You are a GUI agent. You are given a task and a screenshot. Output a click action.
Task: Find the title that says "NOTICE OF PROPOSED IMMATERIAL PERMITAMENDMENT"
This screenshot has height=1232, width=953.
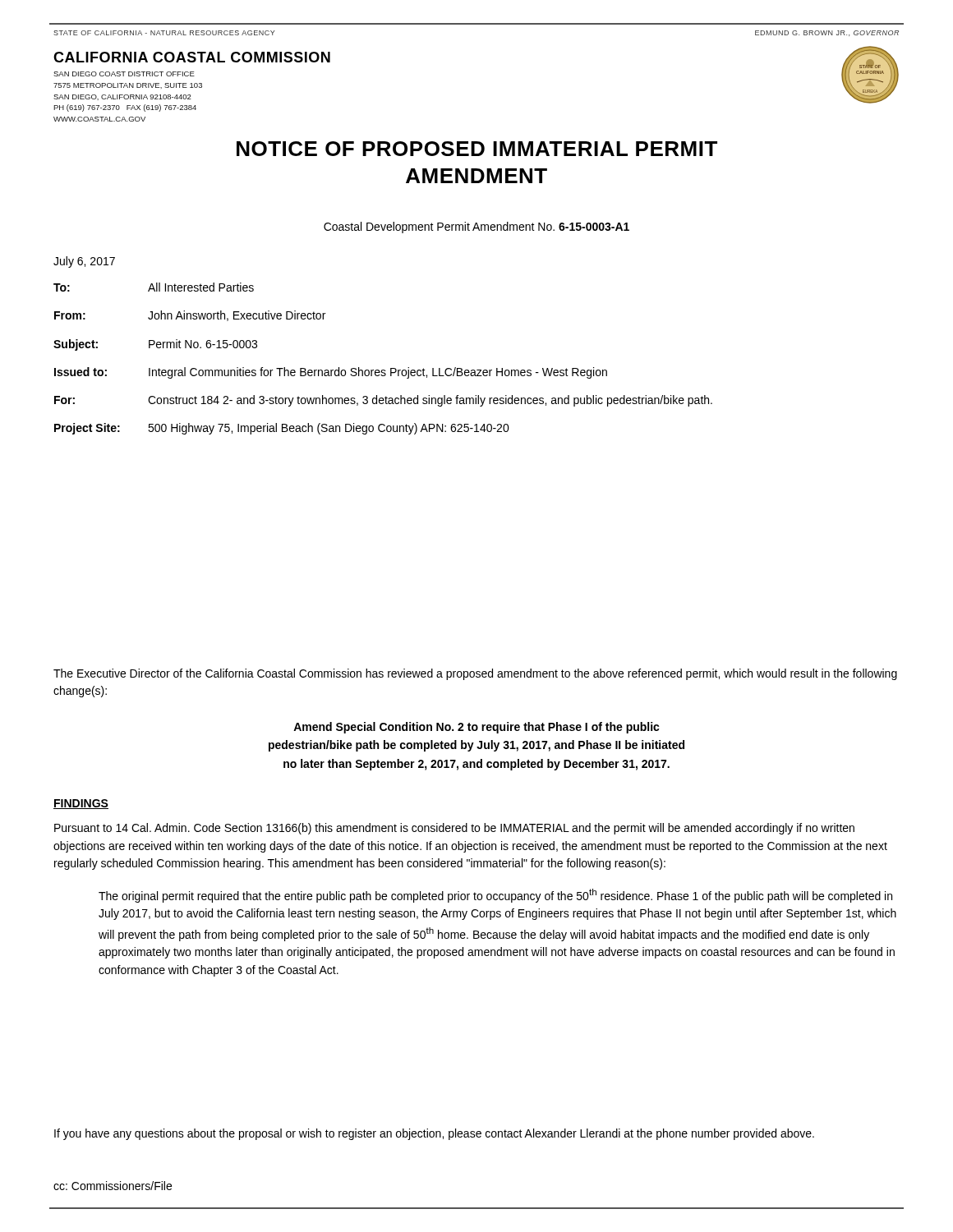(476, 162)
